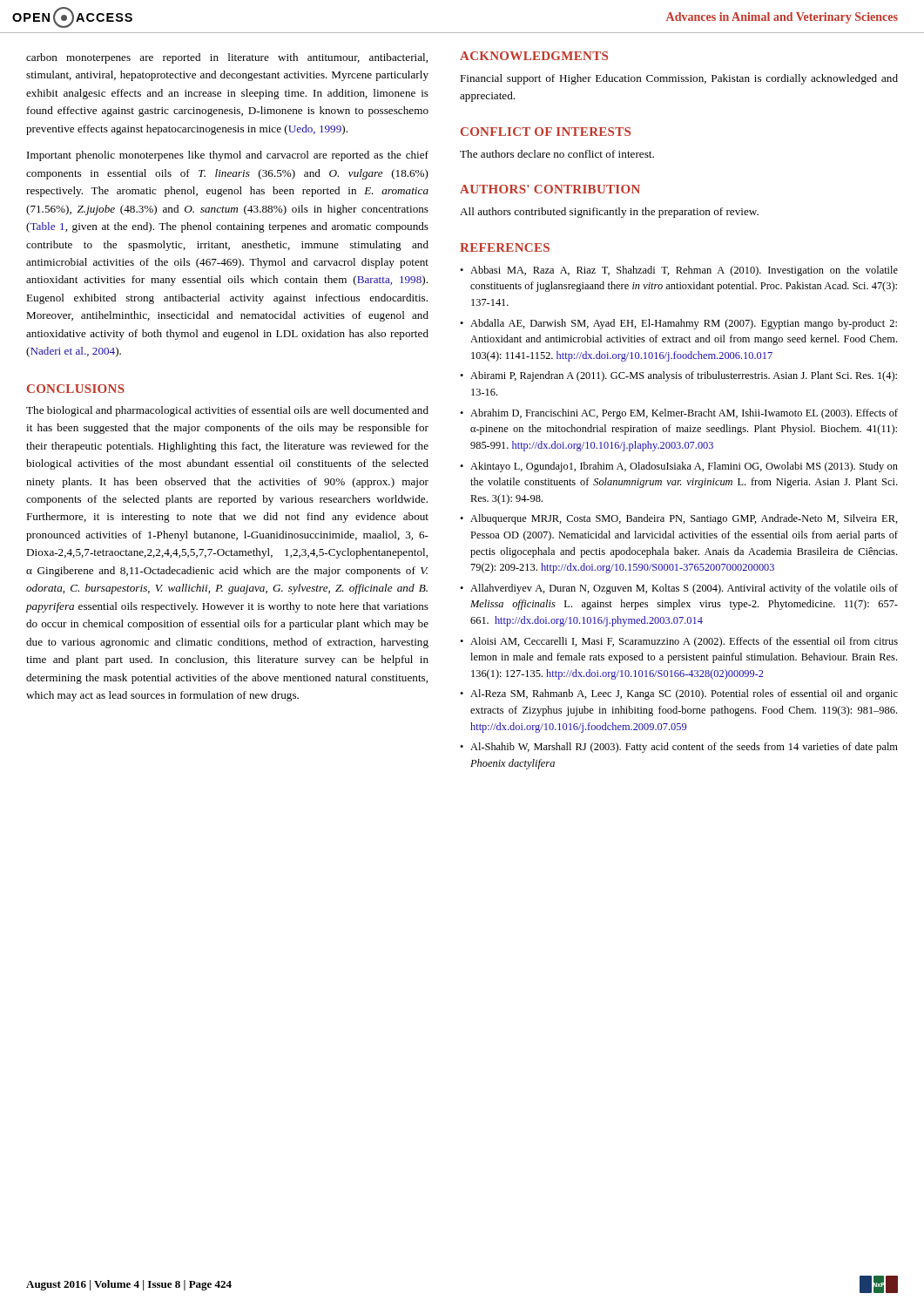Find the region starting "Albuquerque MRJR, Costa SMO,"
The image size is (924, 1307).
click(684, 543)
